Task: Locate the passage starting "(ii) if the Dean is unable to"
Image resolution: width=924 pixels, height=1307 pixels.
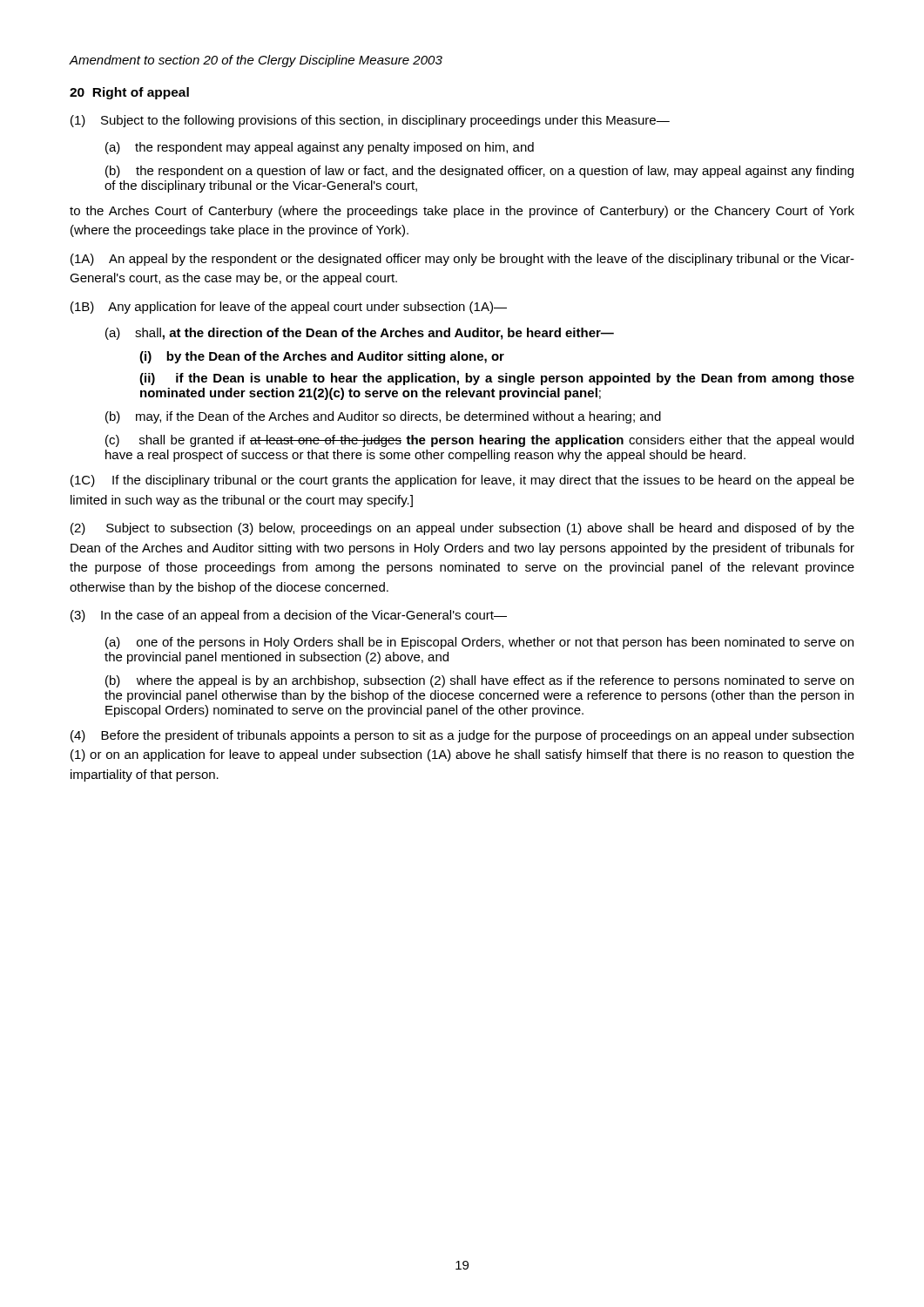Action: pyautogui.click(x=497, y=385)
